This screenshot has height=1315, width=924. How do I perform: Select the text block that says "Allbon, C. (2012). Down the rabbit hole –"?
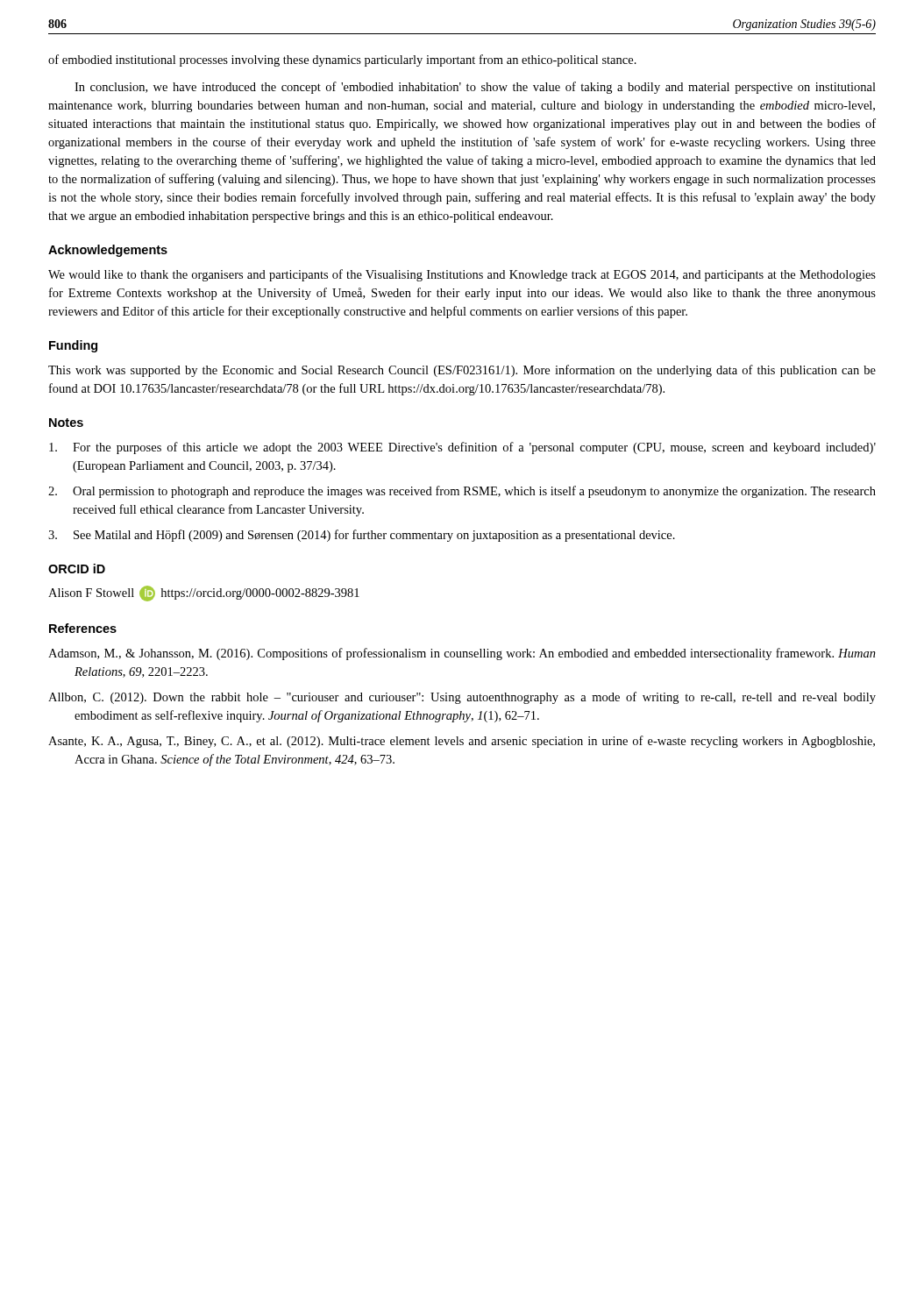tap(462, 706)
